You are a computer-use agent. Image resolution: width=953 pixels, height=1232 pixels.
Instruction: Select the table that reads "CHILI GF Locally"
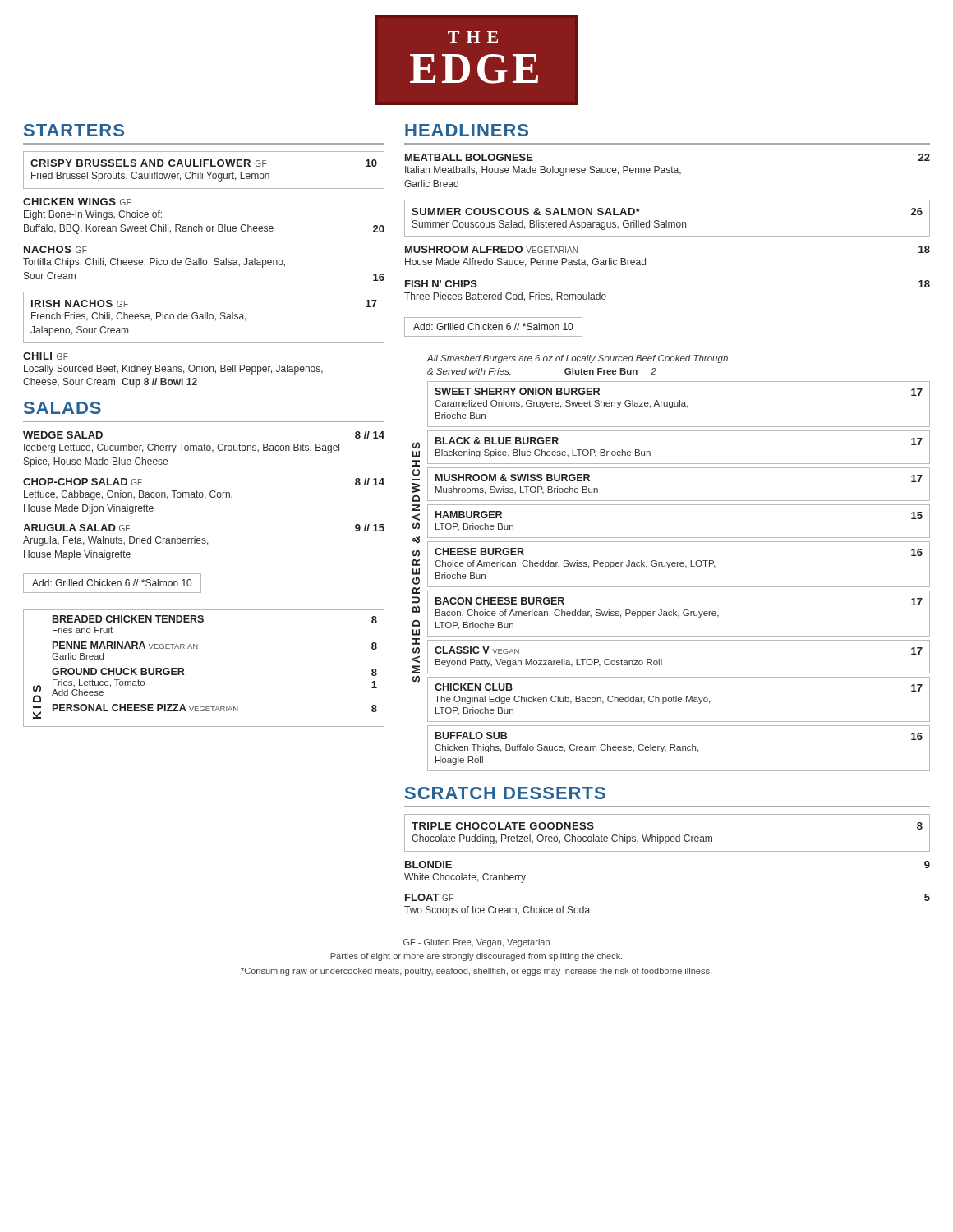(204, 369)
